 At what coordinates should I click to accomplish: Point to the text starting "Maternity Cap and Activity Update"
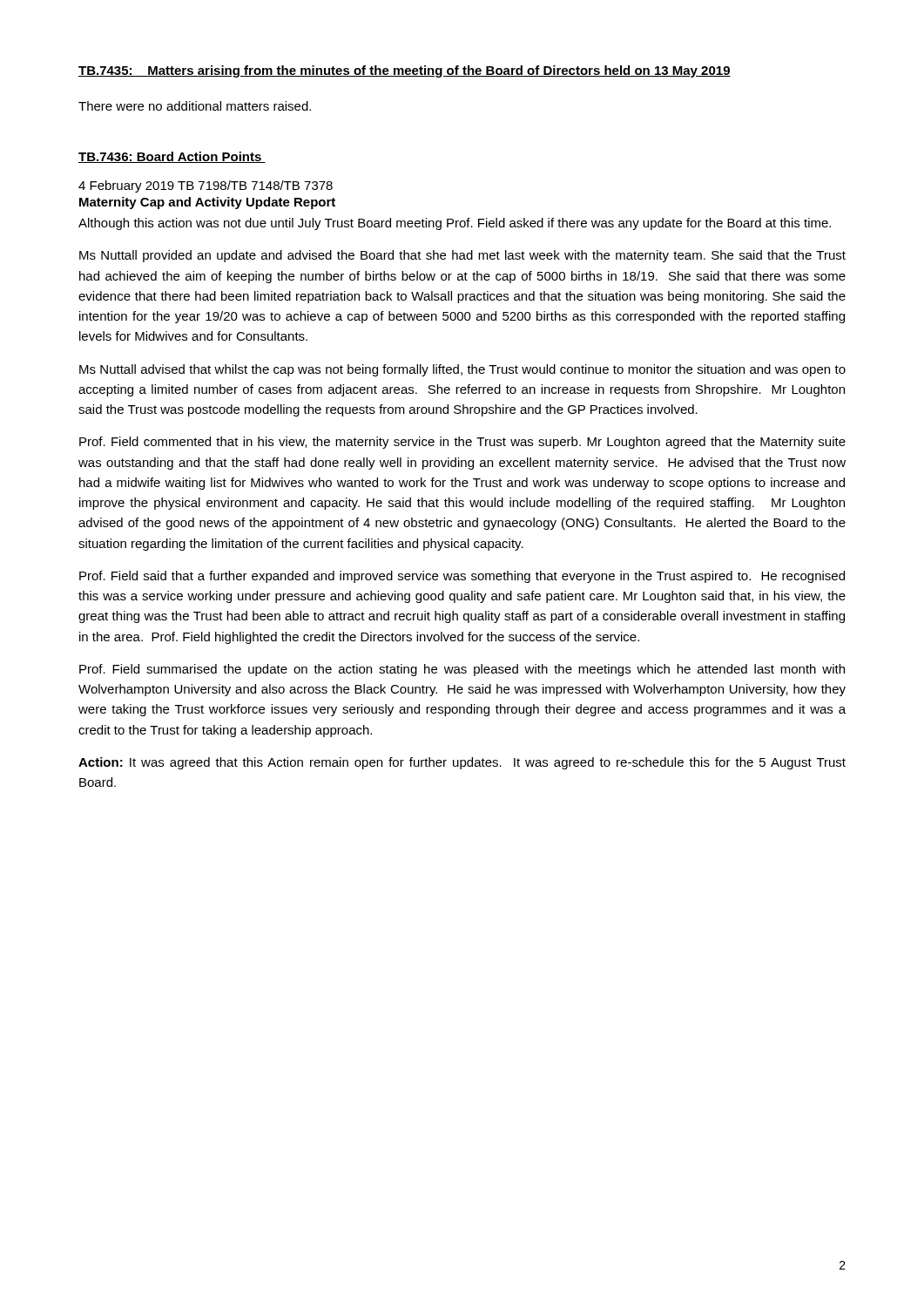pos(207,202)
